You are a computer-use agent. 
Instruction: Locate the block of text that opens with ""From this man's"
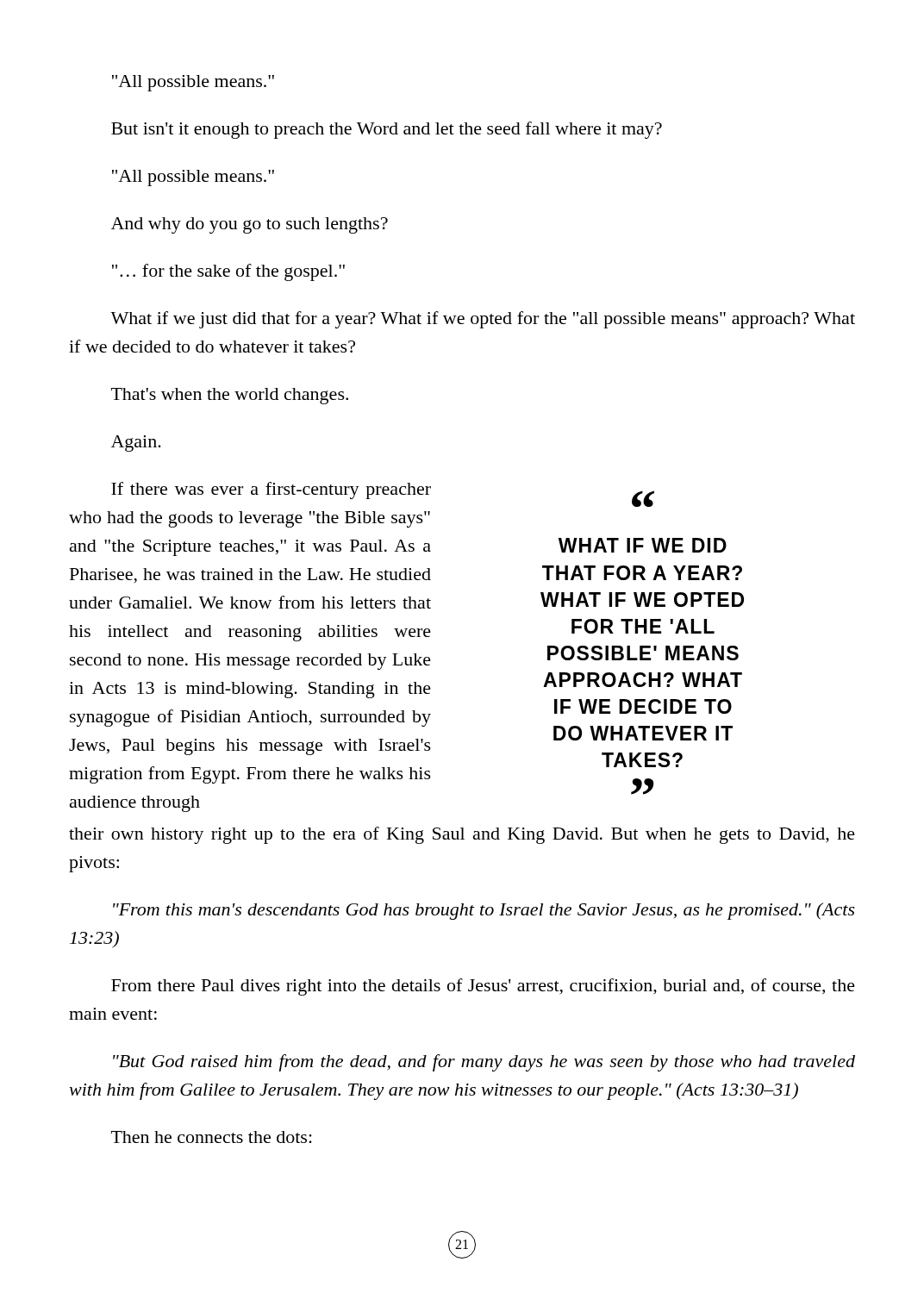pos(462,923)
